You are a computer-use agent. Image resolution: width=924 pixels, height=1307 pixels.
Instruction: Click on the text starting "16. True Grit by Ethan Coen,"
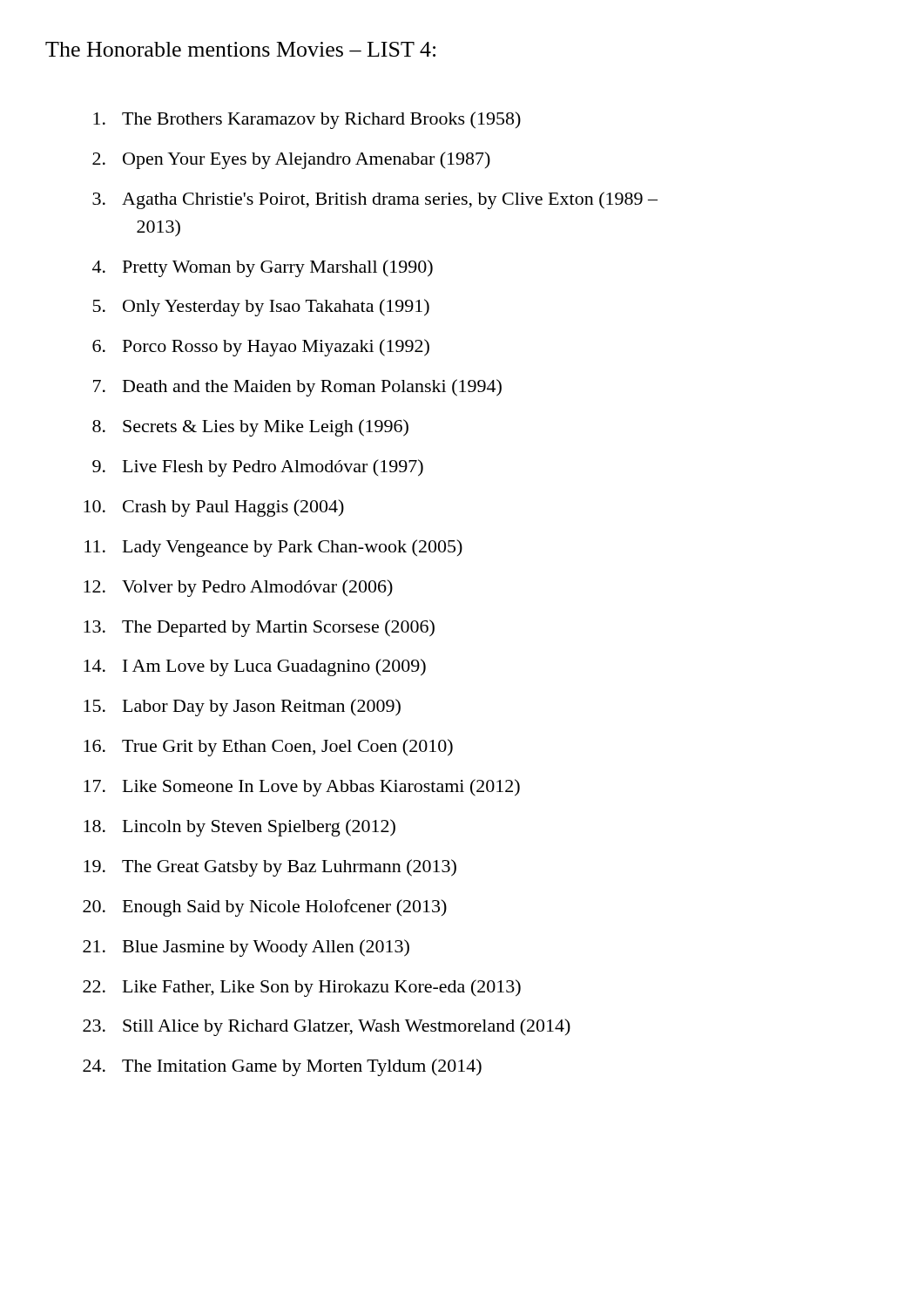(463, 746)
